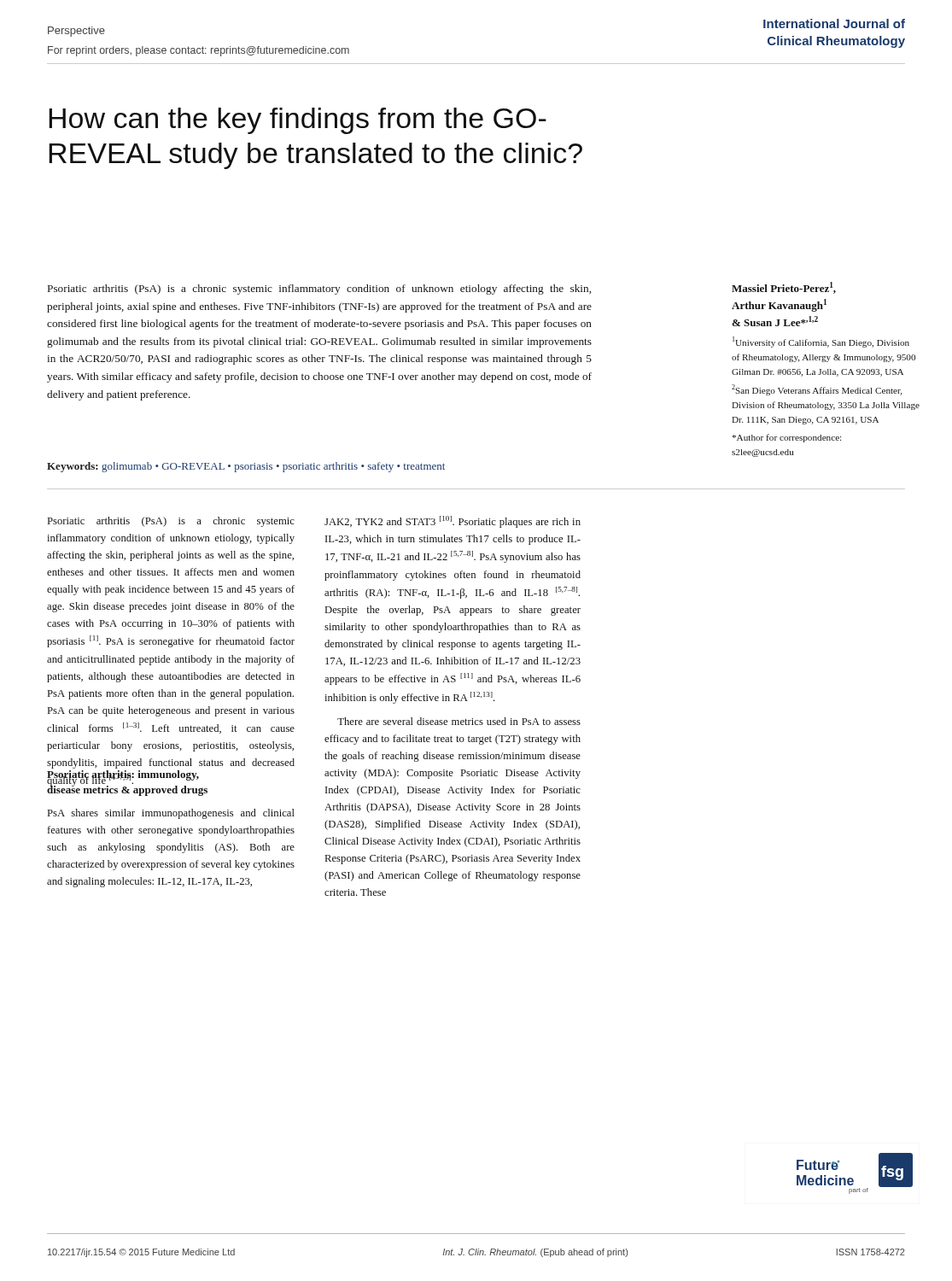Locate the text starting "For reprint orders,"
The width and height of the screenshot is (952, 1281).
point(198,50)
